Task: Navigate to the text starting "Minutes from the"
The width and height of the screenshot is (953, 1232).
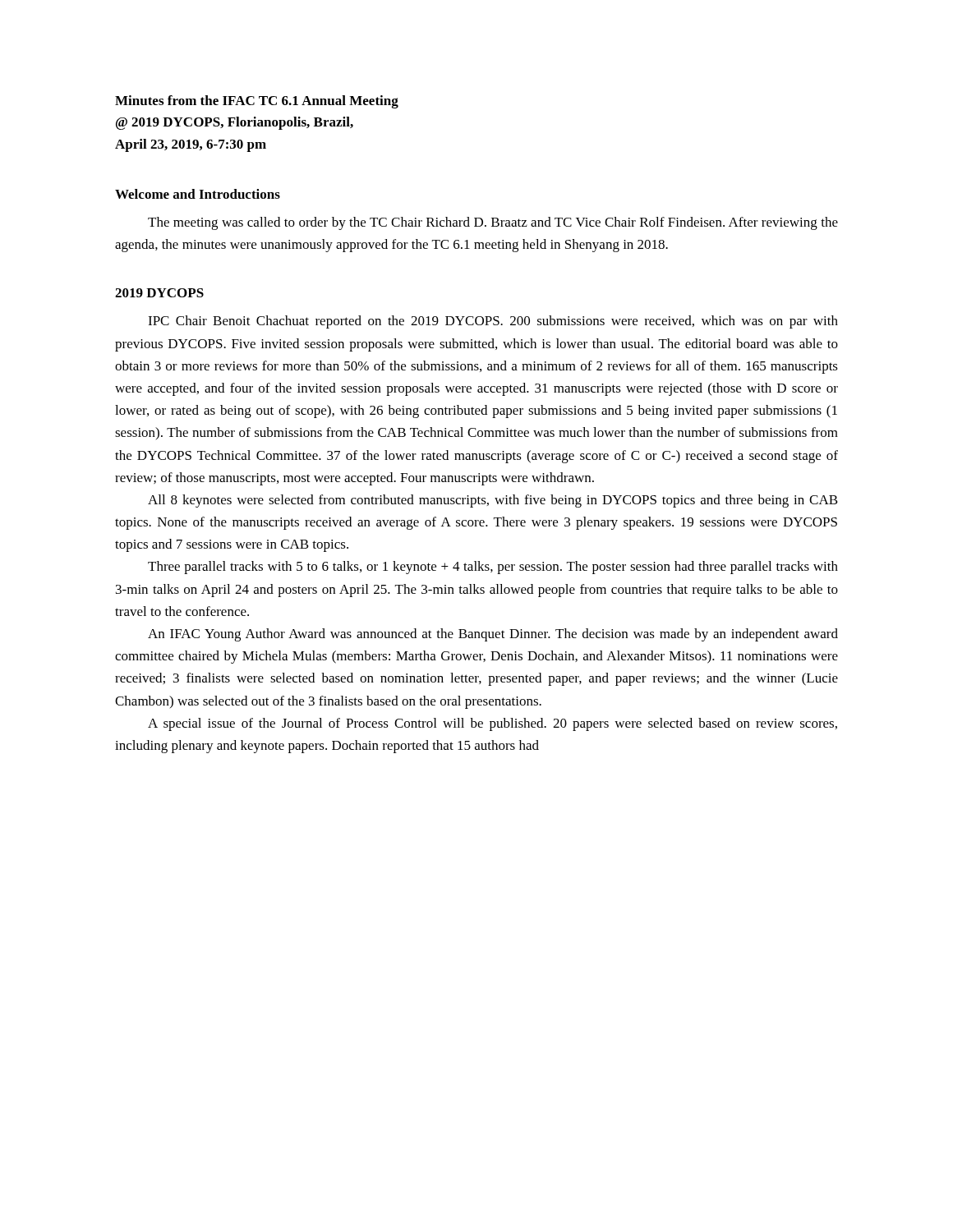Action: click(257, 102)
